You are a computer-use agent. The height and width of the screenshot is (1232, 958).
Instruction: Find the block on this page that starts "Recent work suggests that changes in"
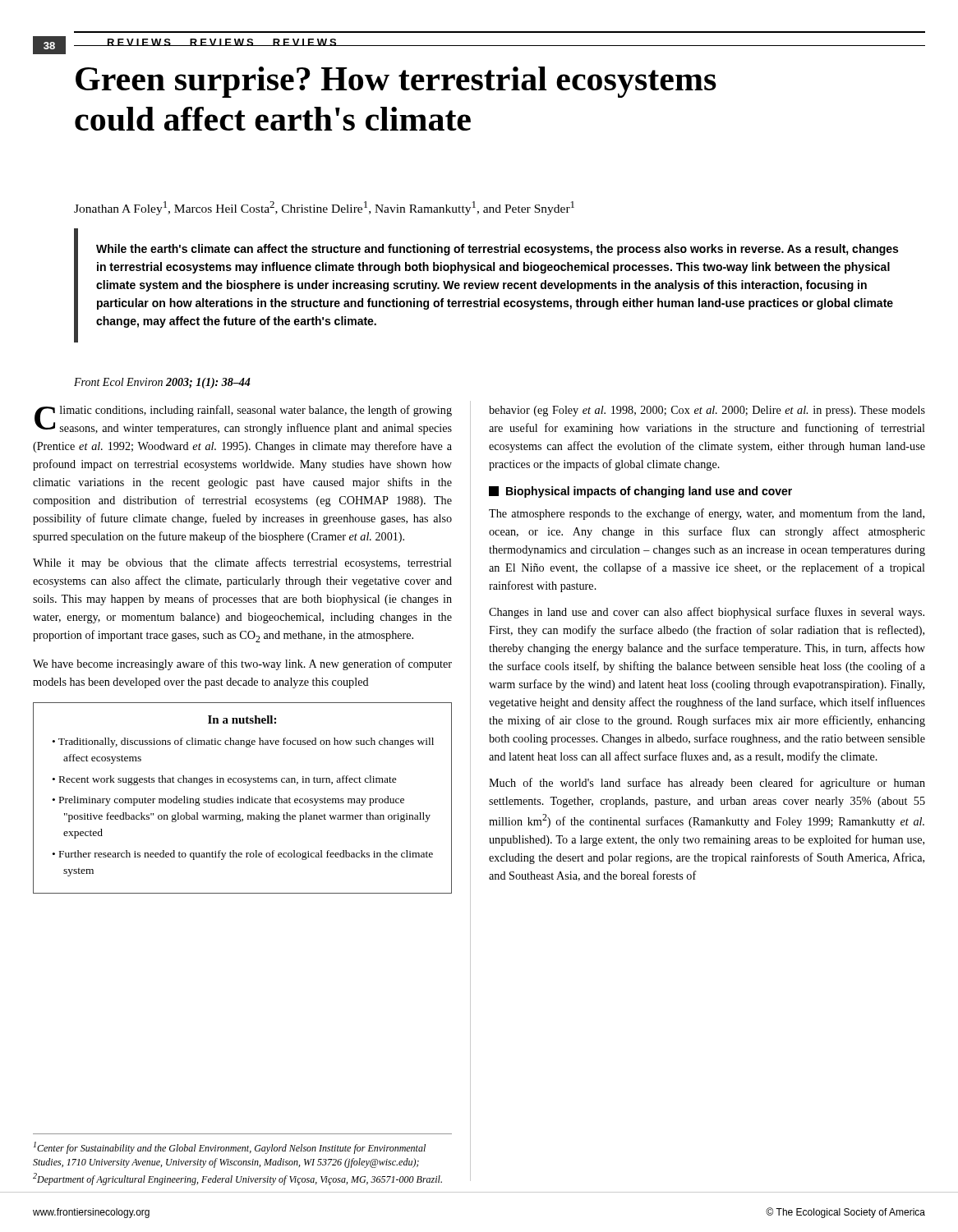pos(228,779)
